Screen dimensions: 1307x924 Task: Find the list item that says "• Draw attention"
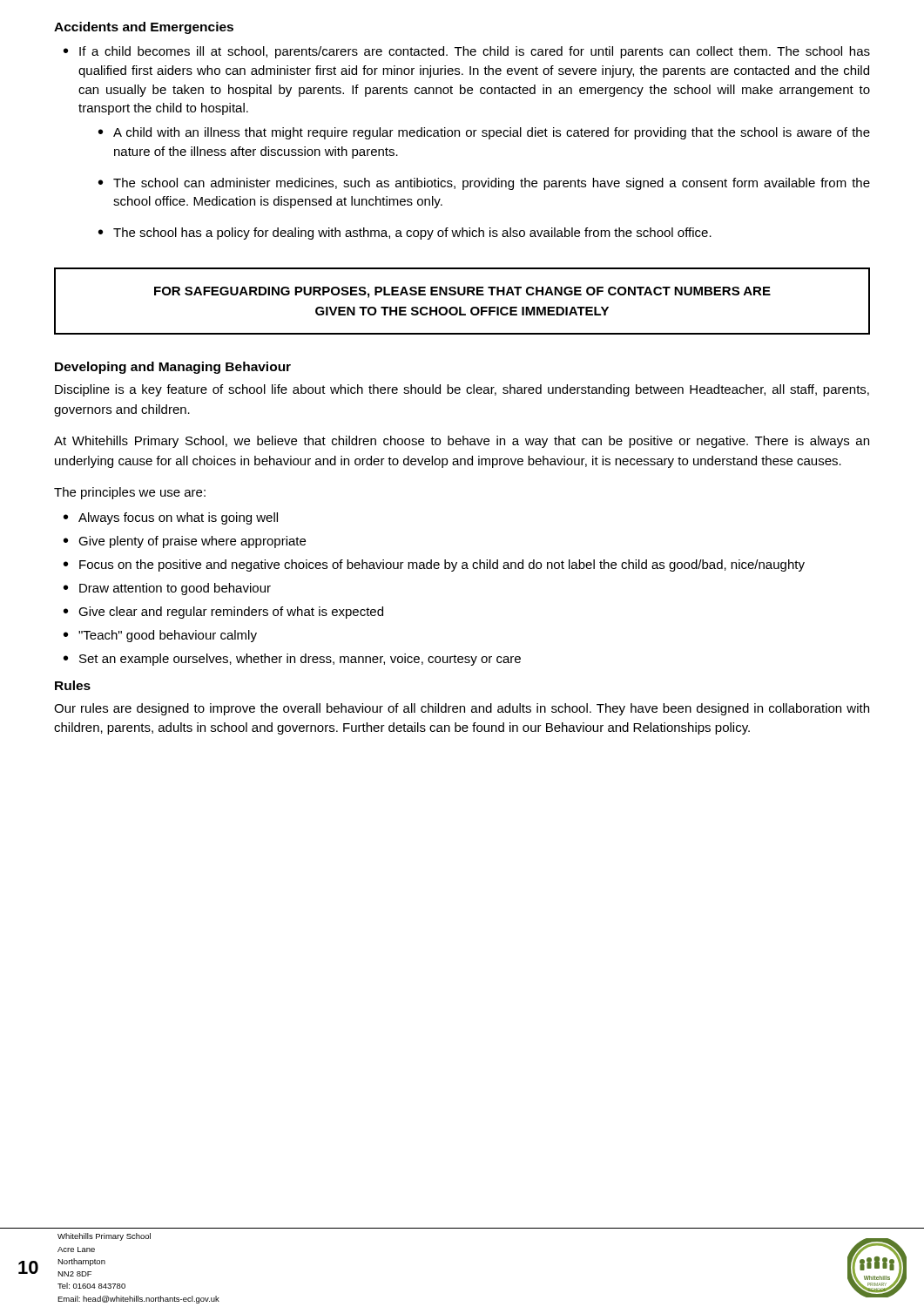coord(167,589)
